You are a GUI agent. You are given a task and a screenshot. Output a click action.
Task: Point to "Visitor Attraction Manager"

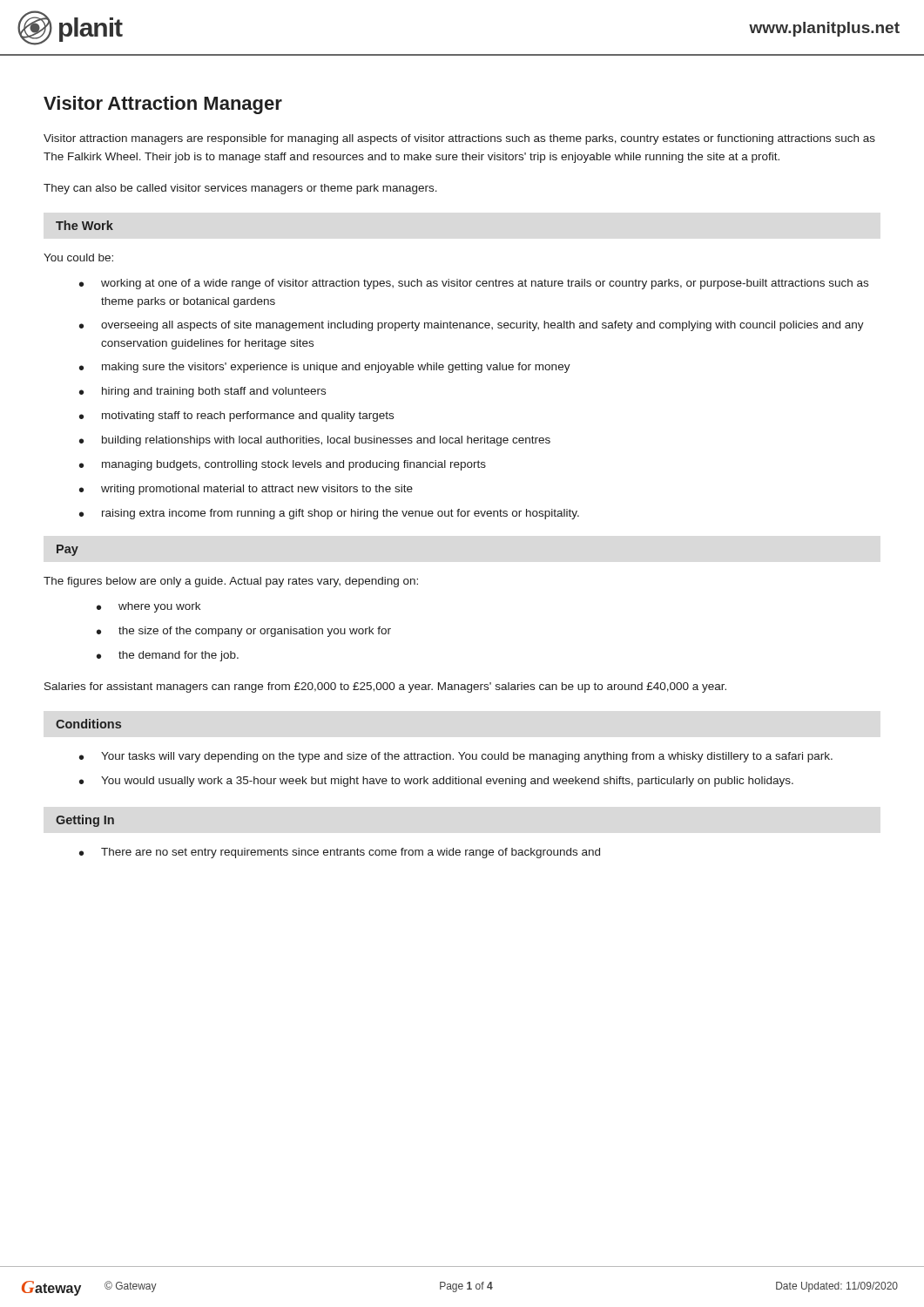point(163,103)
